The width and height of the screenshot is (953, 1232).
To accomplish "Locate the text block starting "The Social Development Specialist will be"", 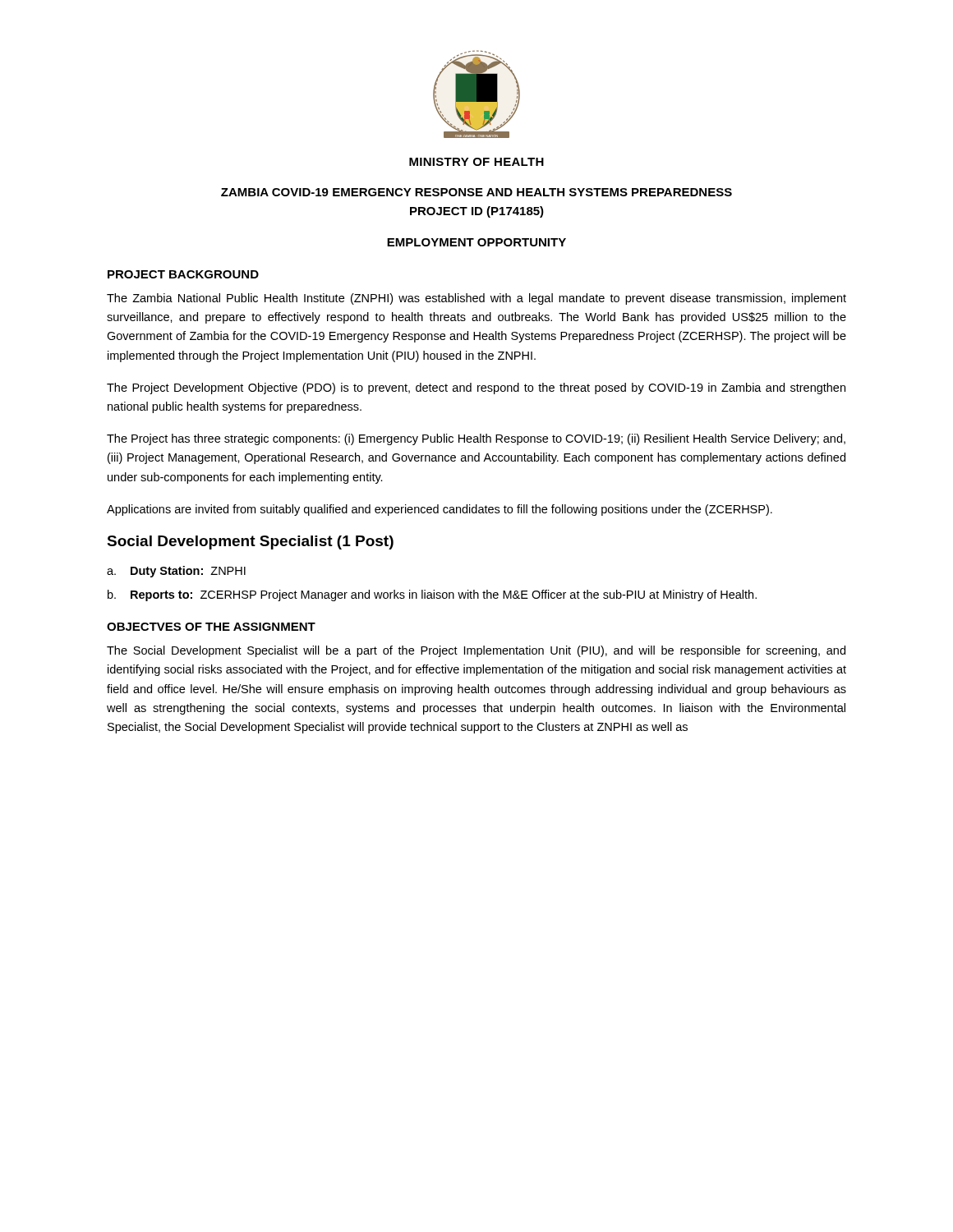I will click(x=476, y=689).
